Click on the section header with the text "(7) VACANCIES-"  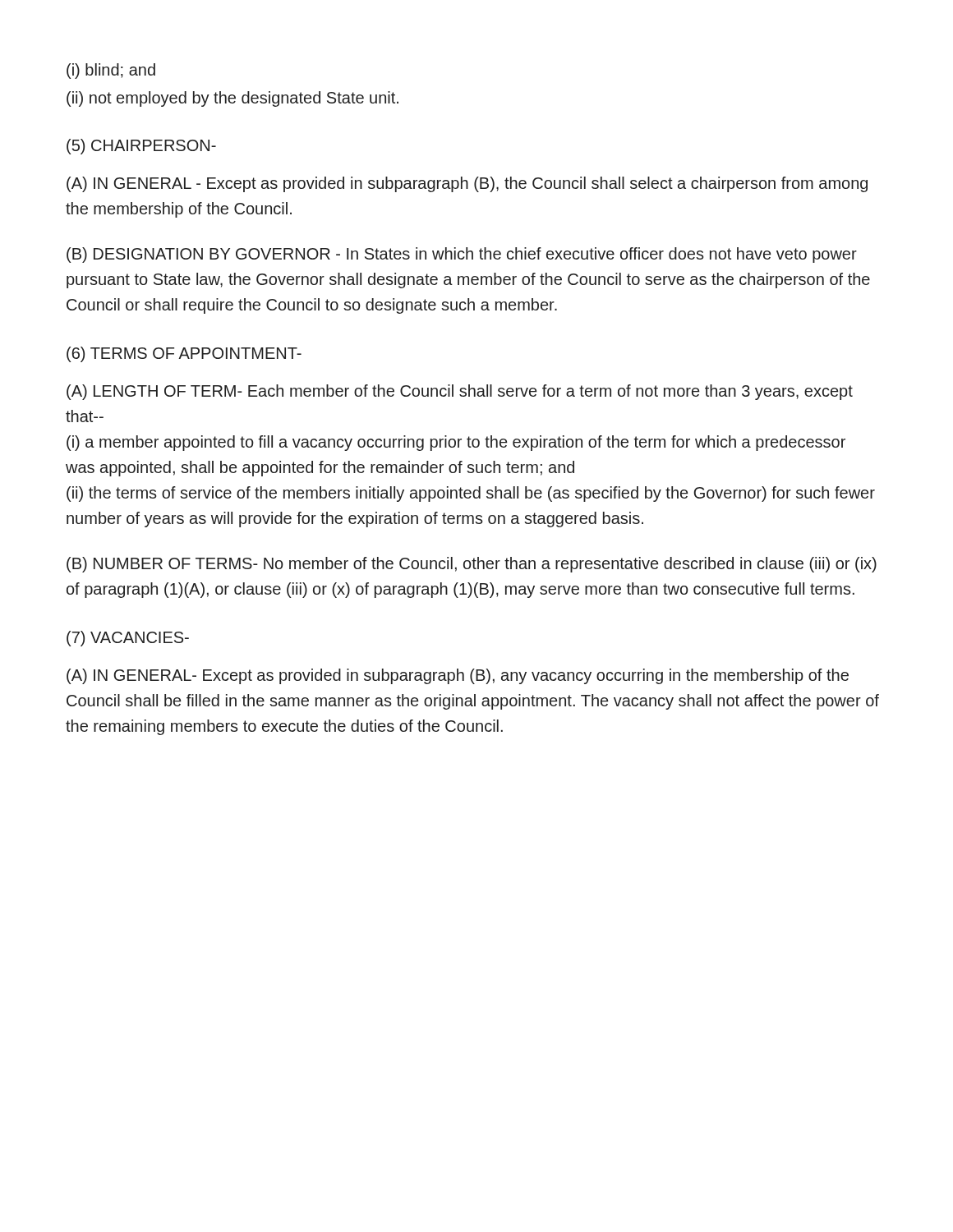pyautogui.click(x=128, y=637)
